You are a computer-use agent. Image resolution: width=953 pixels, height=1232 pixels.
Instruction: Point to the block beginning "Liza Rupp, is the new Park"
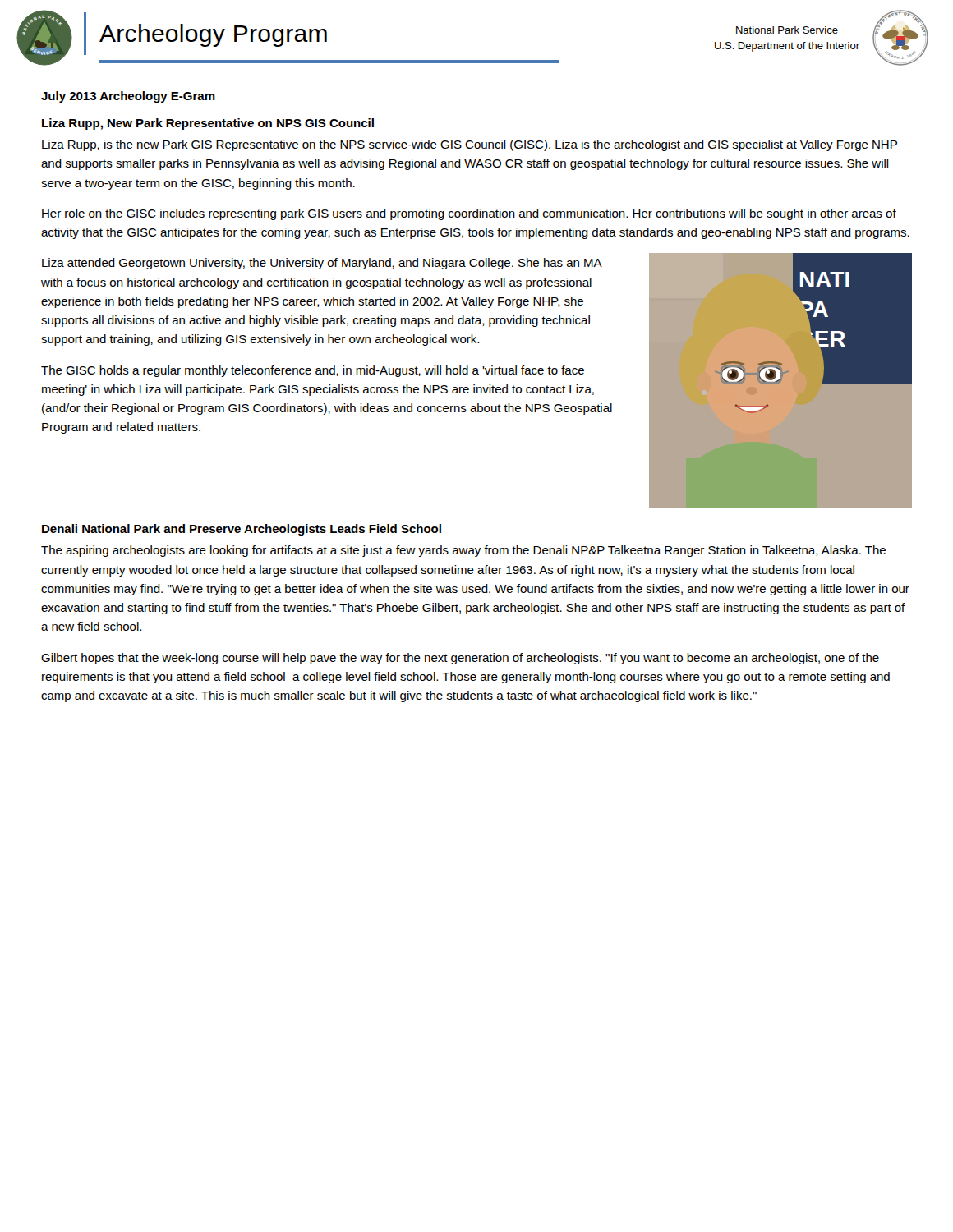pos(469,163)
